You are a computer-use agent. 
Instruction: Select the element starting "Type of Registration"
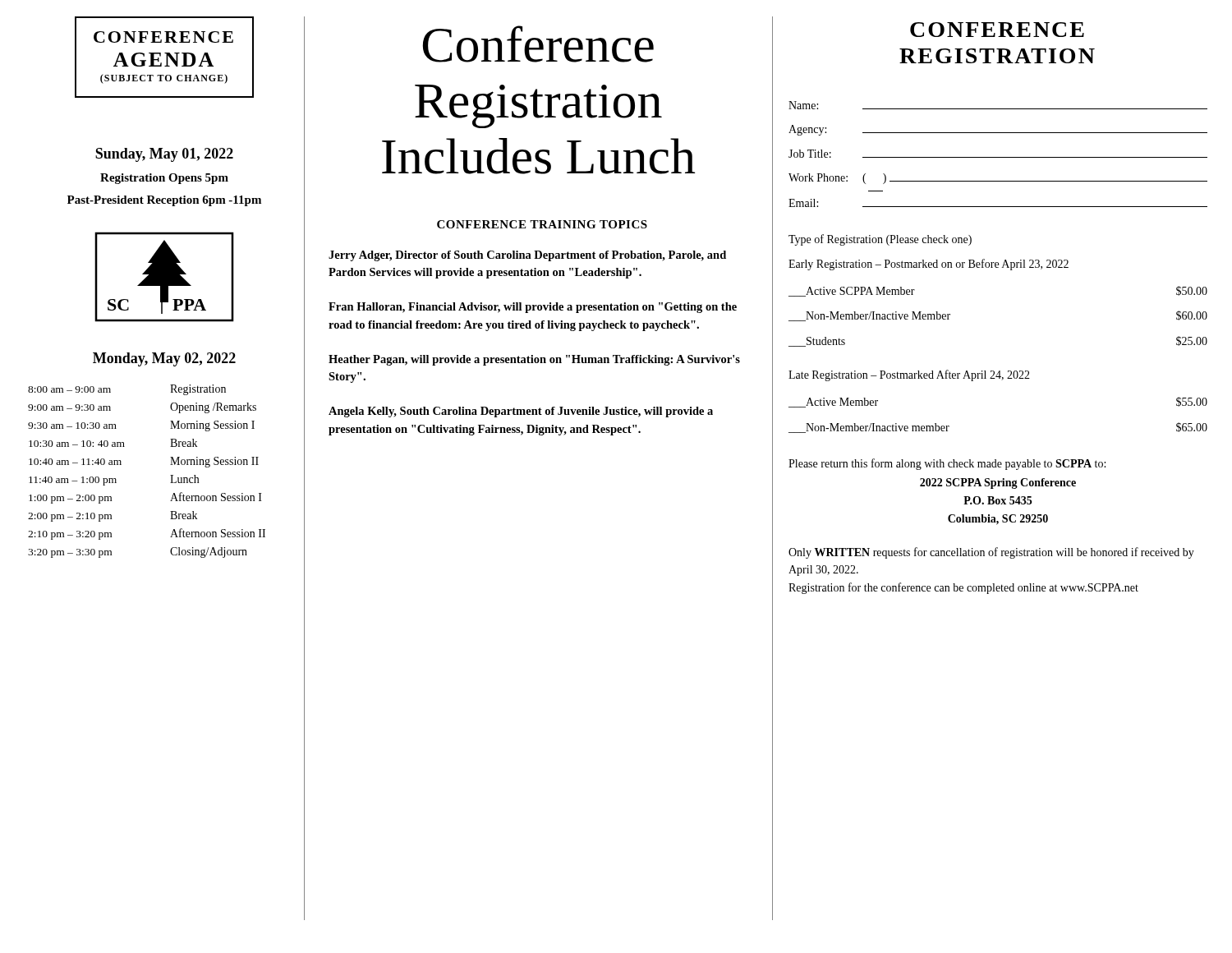point(880,239)
